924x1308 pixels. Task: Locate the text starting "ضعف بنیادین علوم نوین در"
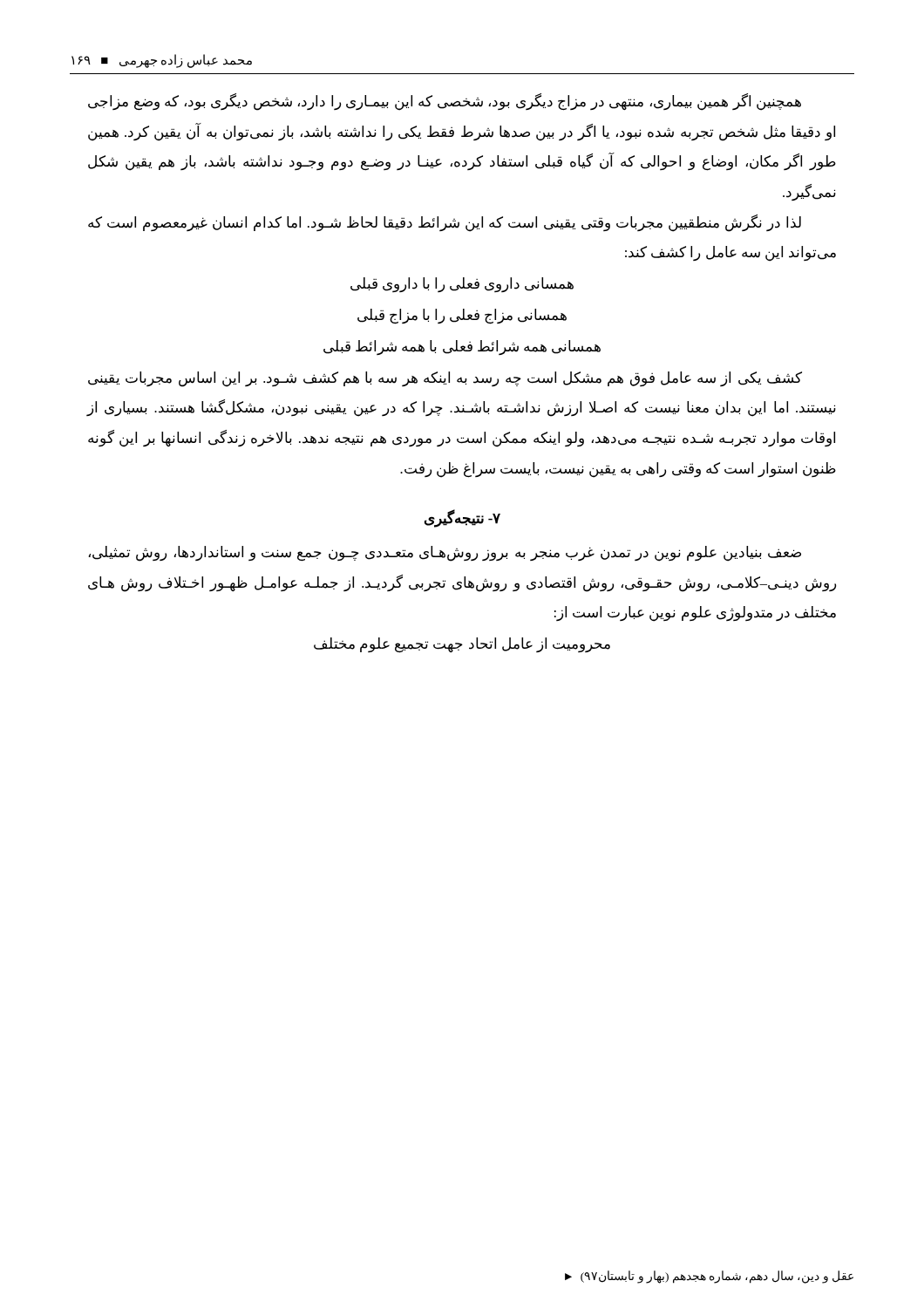tap(462, 583)
